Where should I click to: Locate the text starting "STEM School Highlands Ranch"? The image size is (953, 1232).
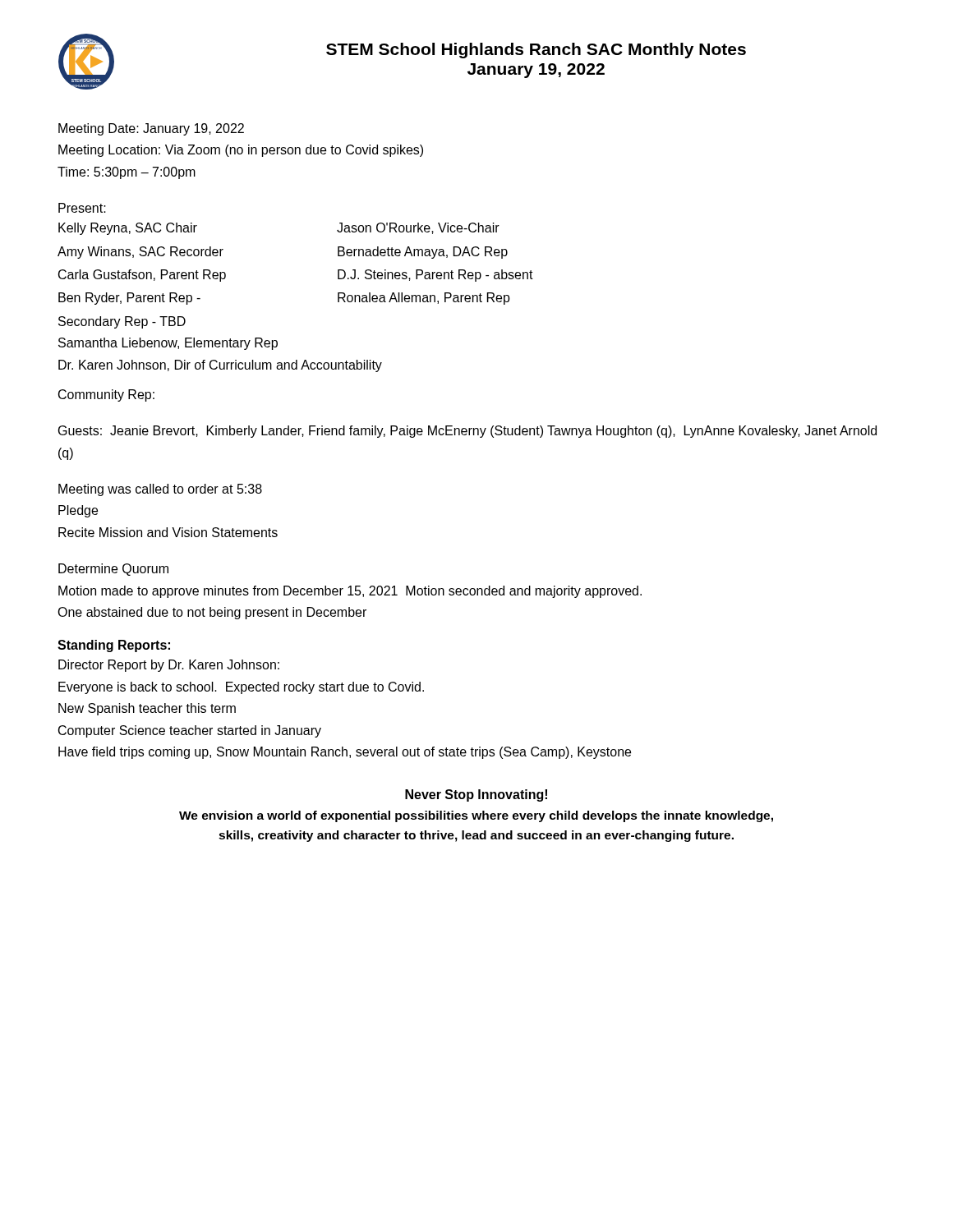[x=536, y=59]
